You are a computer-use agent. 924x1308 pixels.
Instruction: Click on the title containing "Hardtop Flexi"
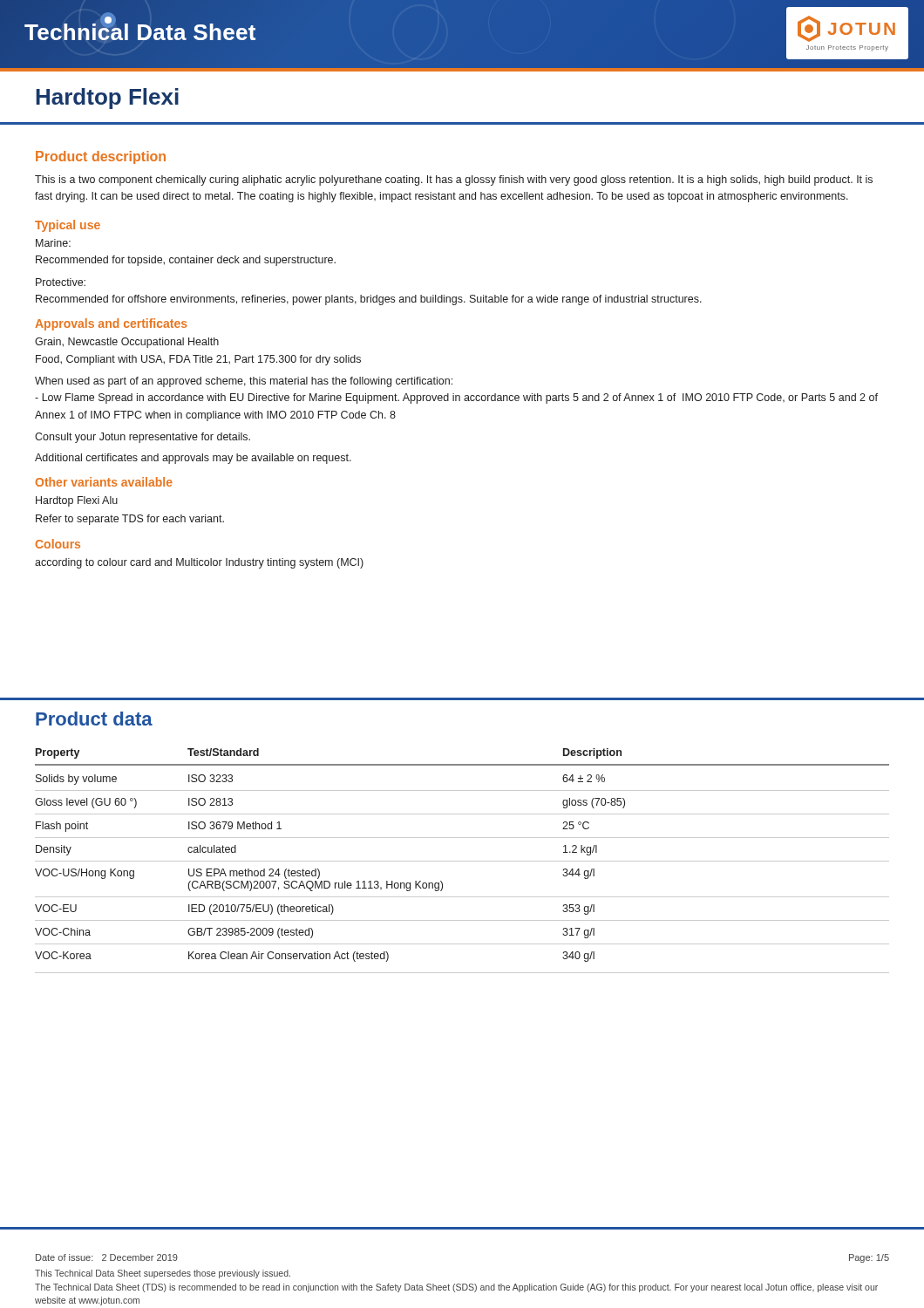(107, 97)
